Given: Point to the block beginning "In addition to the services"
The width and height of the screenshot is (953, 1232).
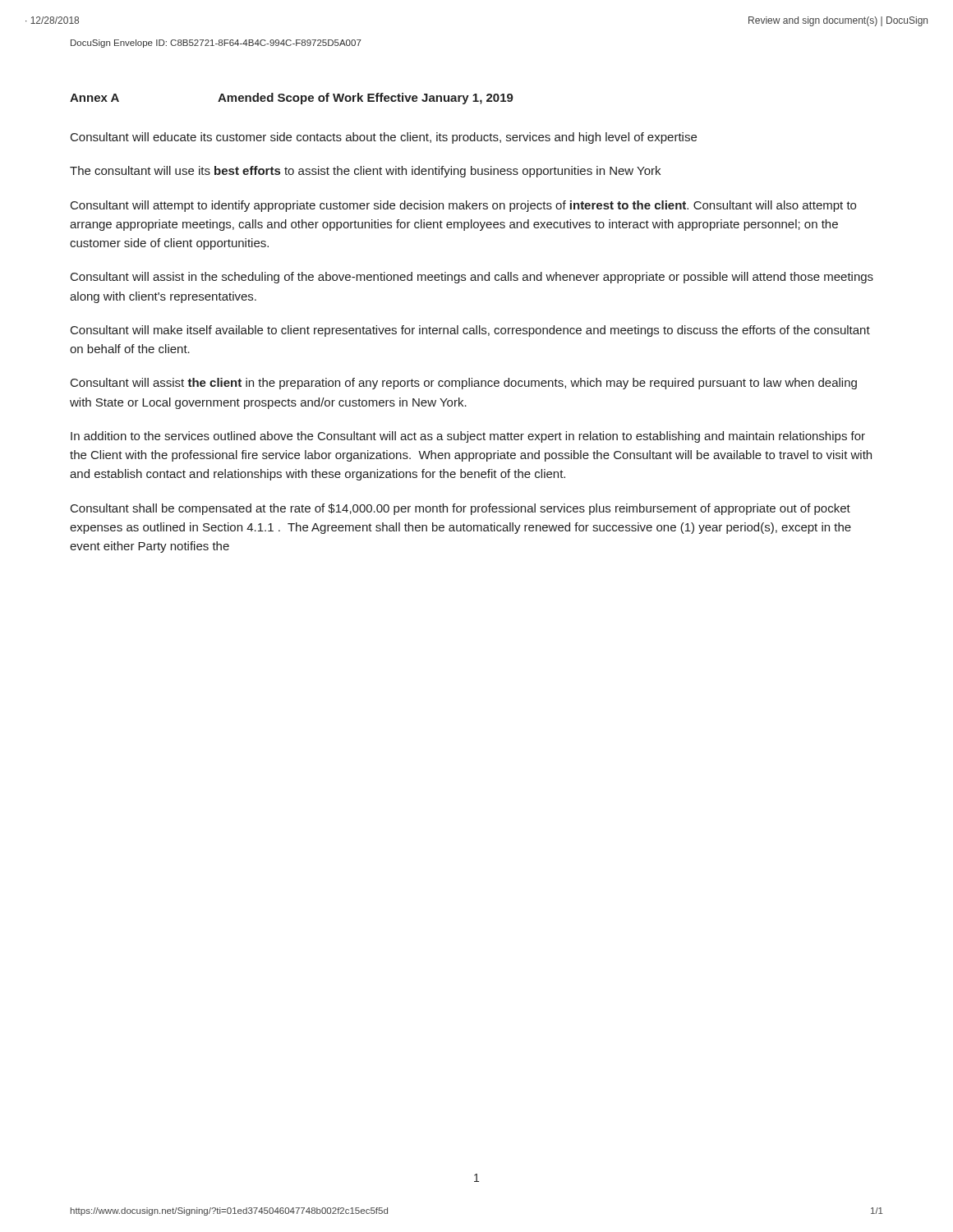Looking at the screenshot, I should point(471,455).
